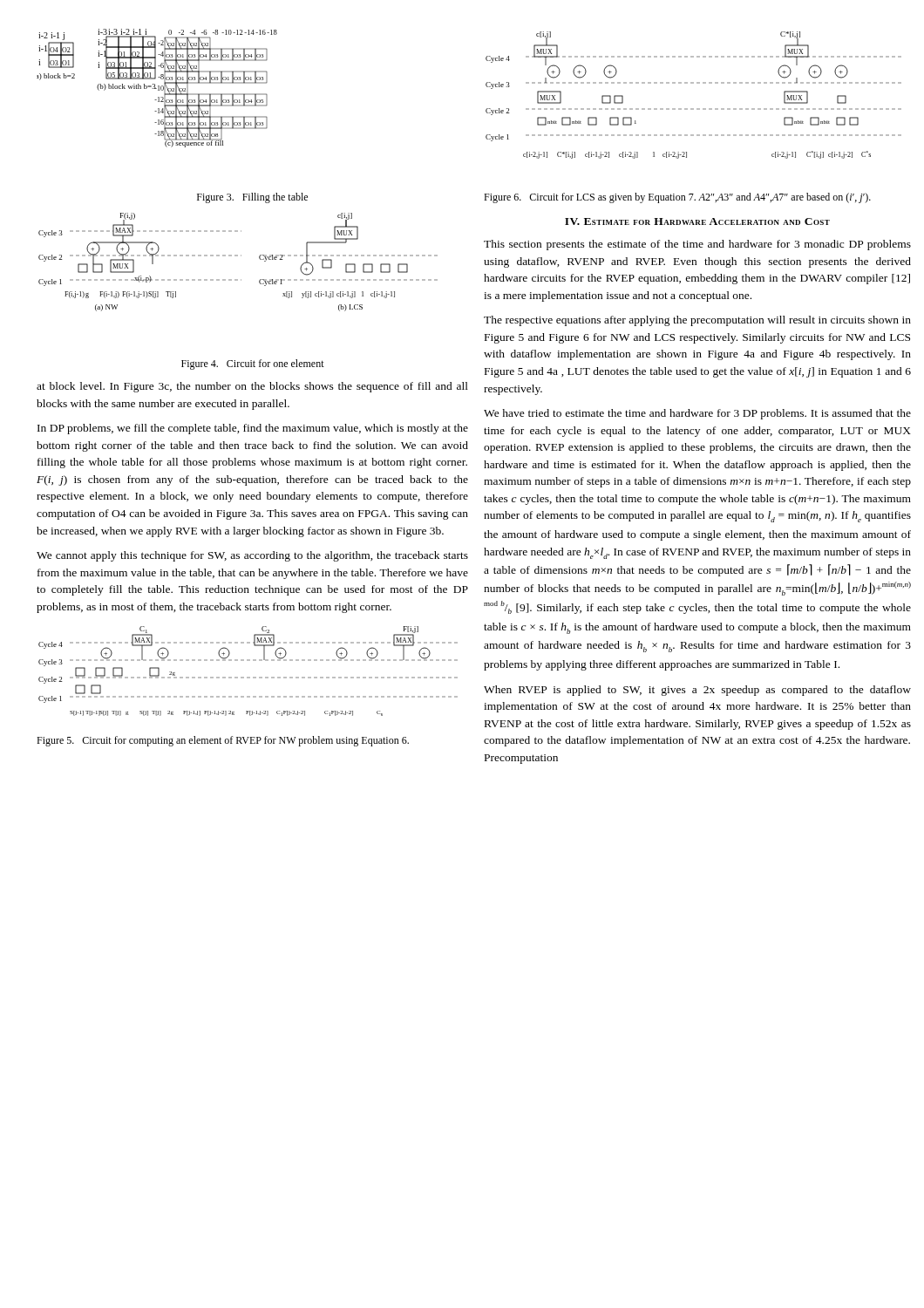This screenshot has height=1308, width=924.
Task: Locate the block of text that opens with "This section presents"
Action: click(697, 269)
